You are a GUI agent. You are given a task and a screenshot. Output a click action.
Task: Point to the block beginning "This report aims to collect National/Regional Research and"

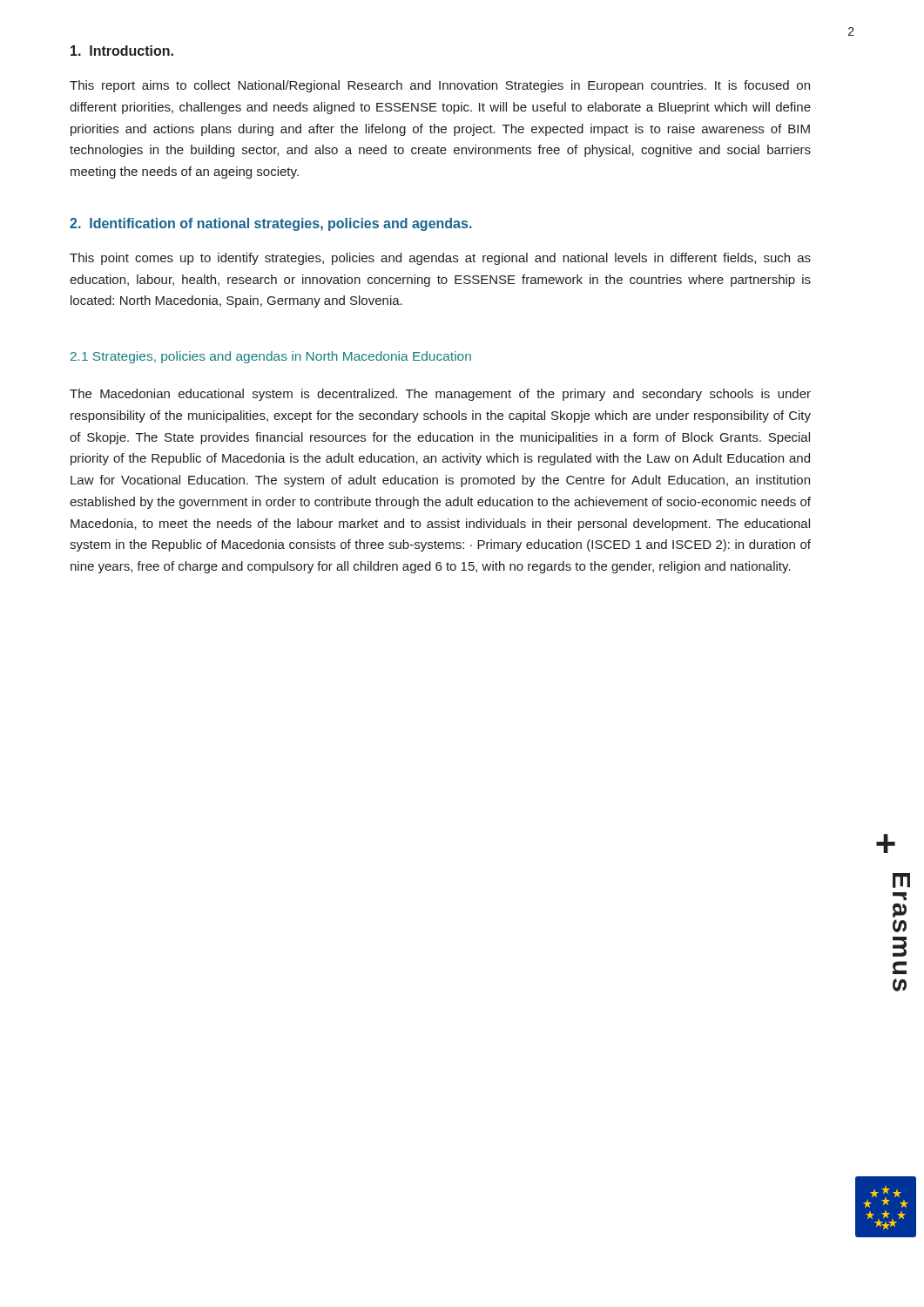[x=440, y=128]
